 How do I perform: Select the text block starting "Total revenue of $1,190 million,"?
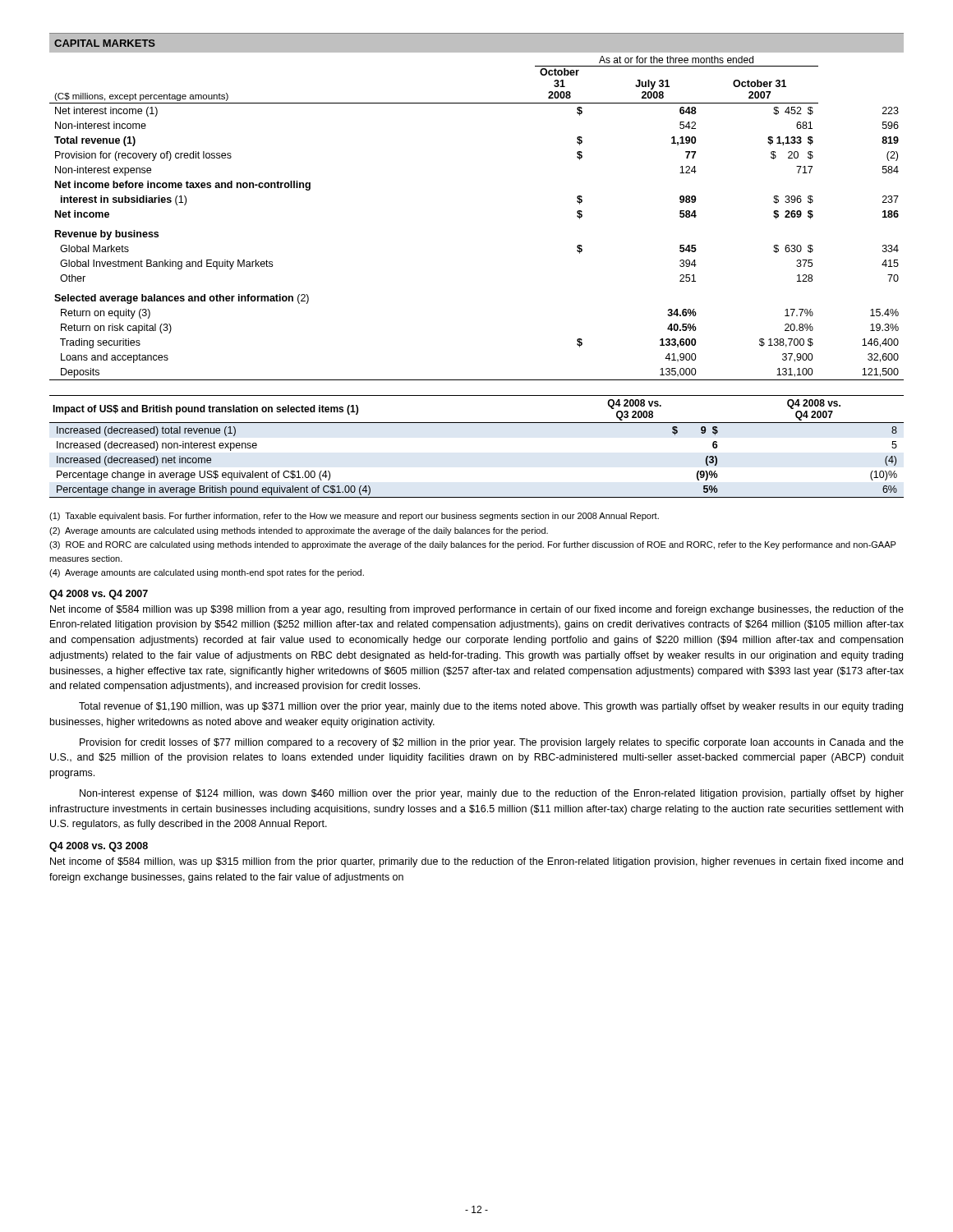tap(476, 714)
